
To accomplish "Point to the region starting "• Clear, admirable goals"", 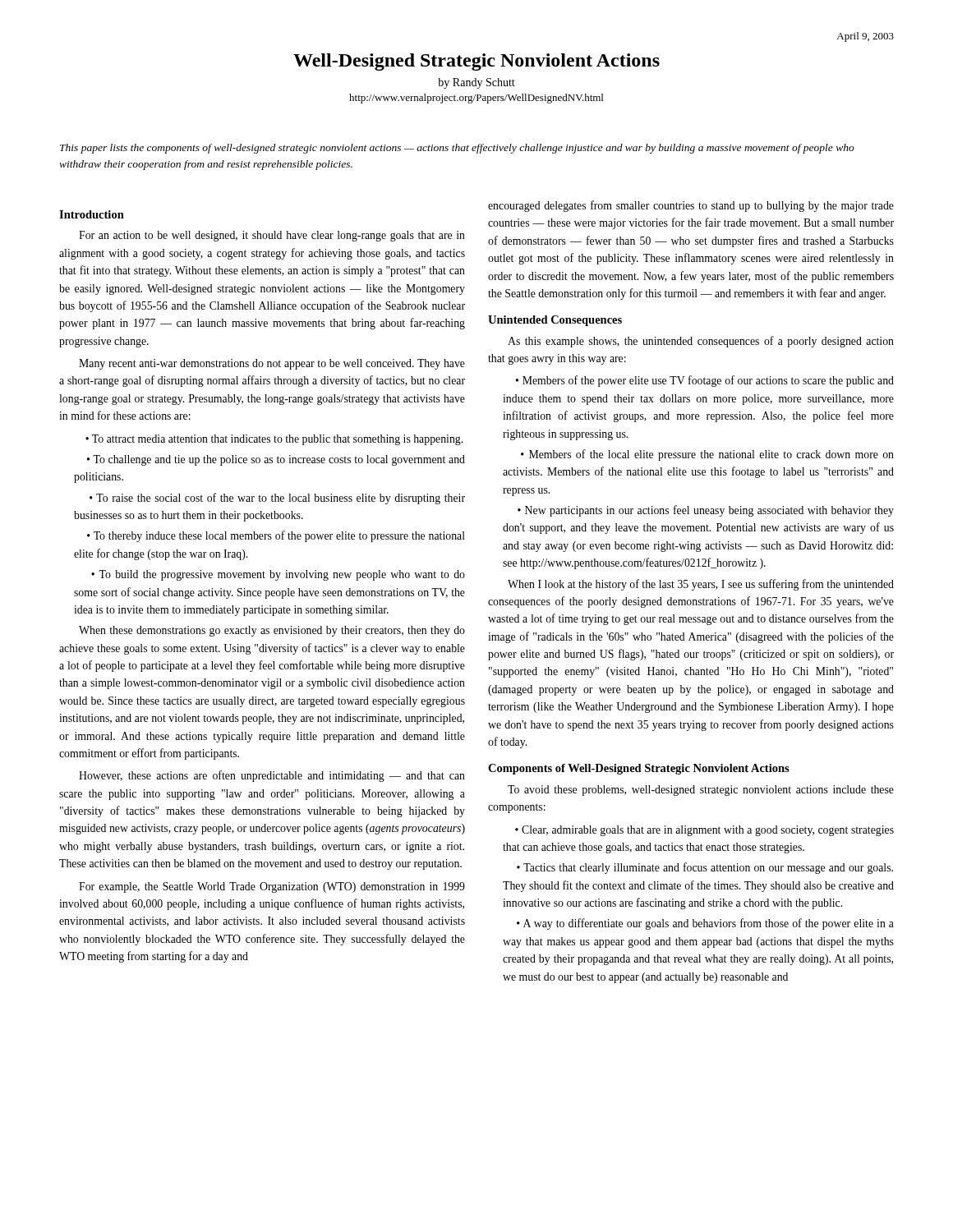I will coord(698,838).
